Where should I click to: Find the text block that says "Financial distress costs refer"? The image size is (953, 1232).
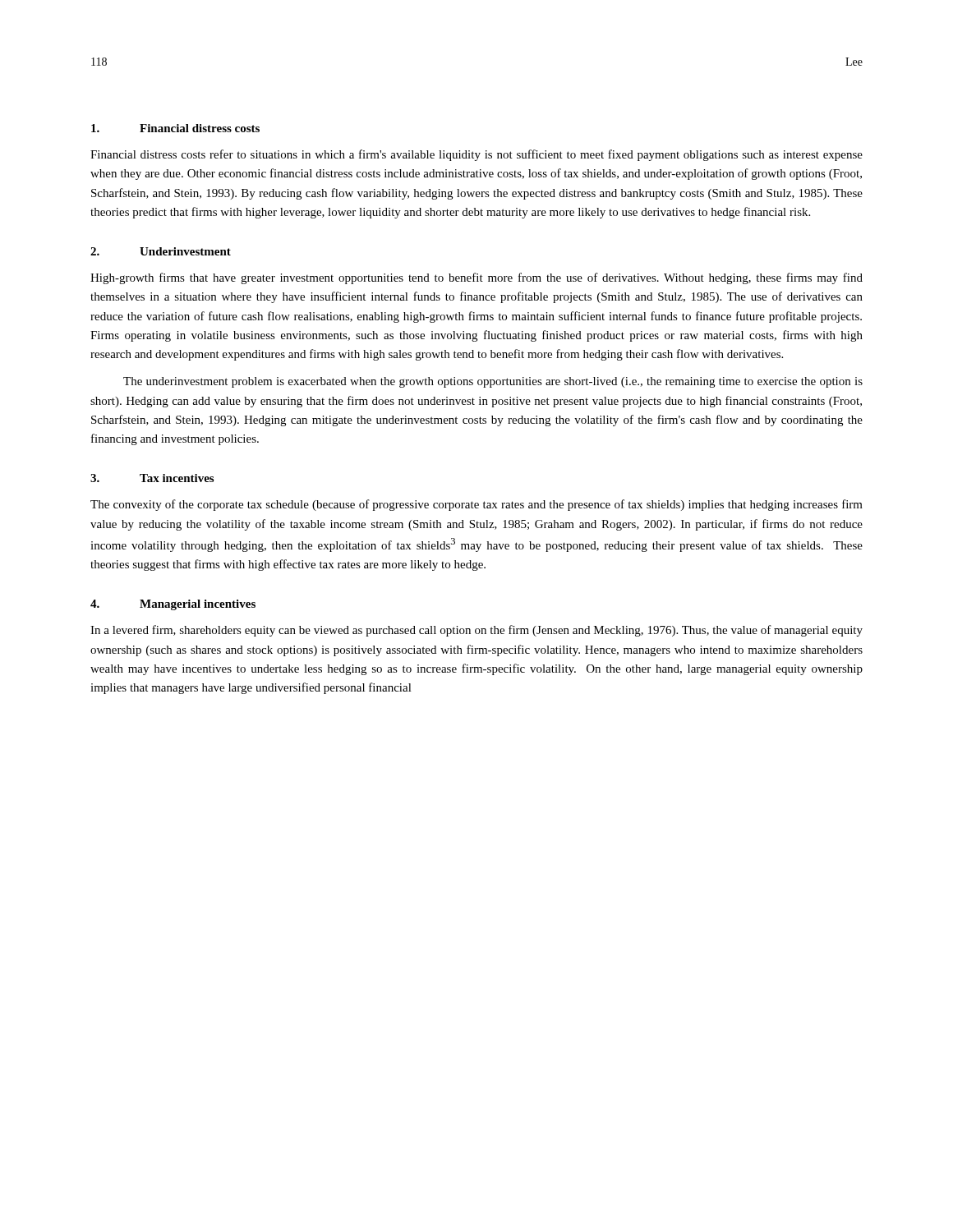(x=476, y=184)
